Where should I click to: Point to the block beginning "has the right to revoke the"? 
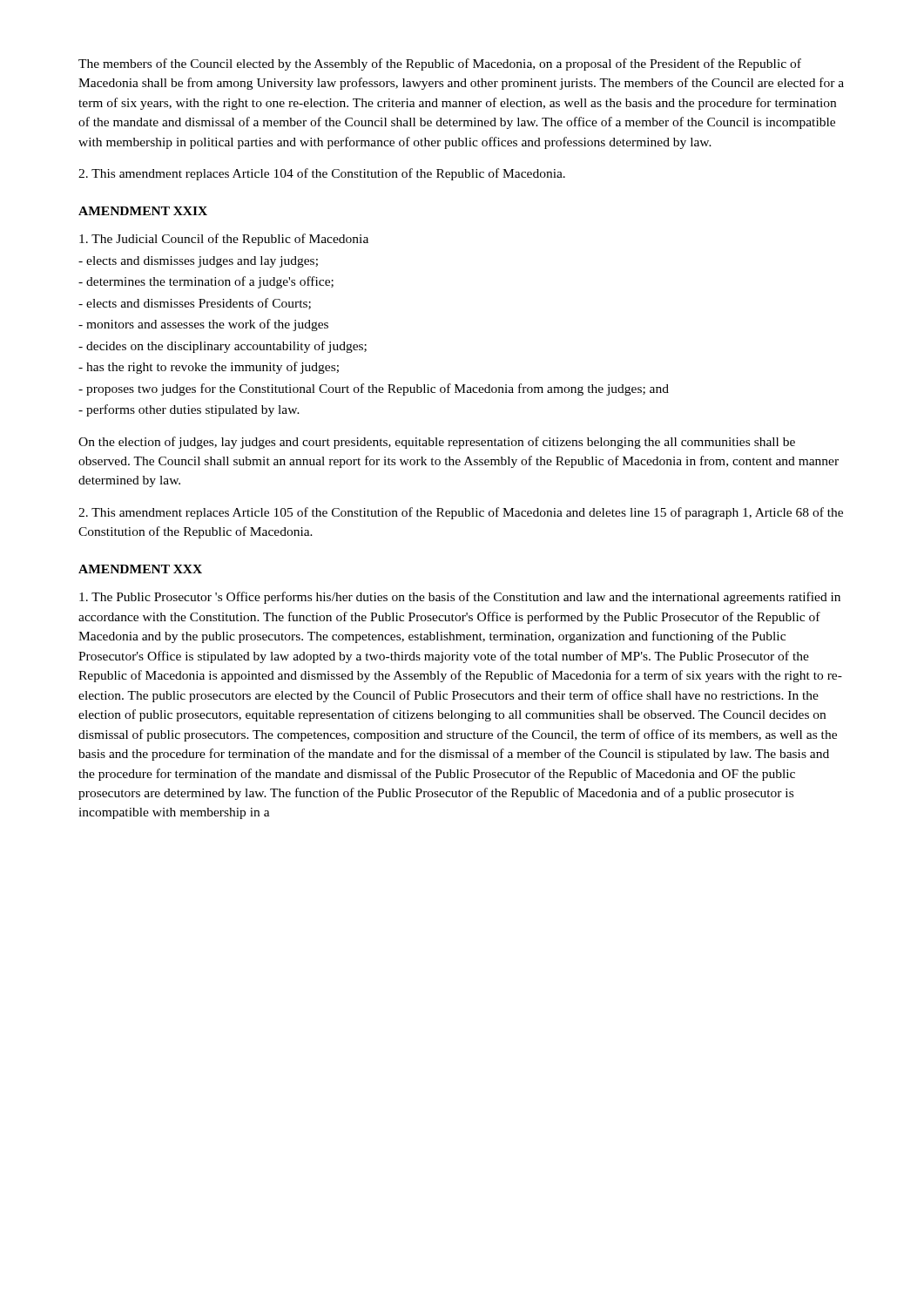pyautogui.click(x=209, y=366)
